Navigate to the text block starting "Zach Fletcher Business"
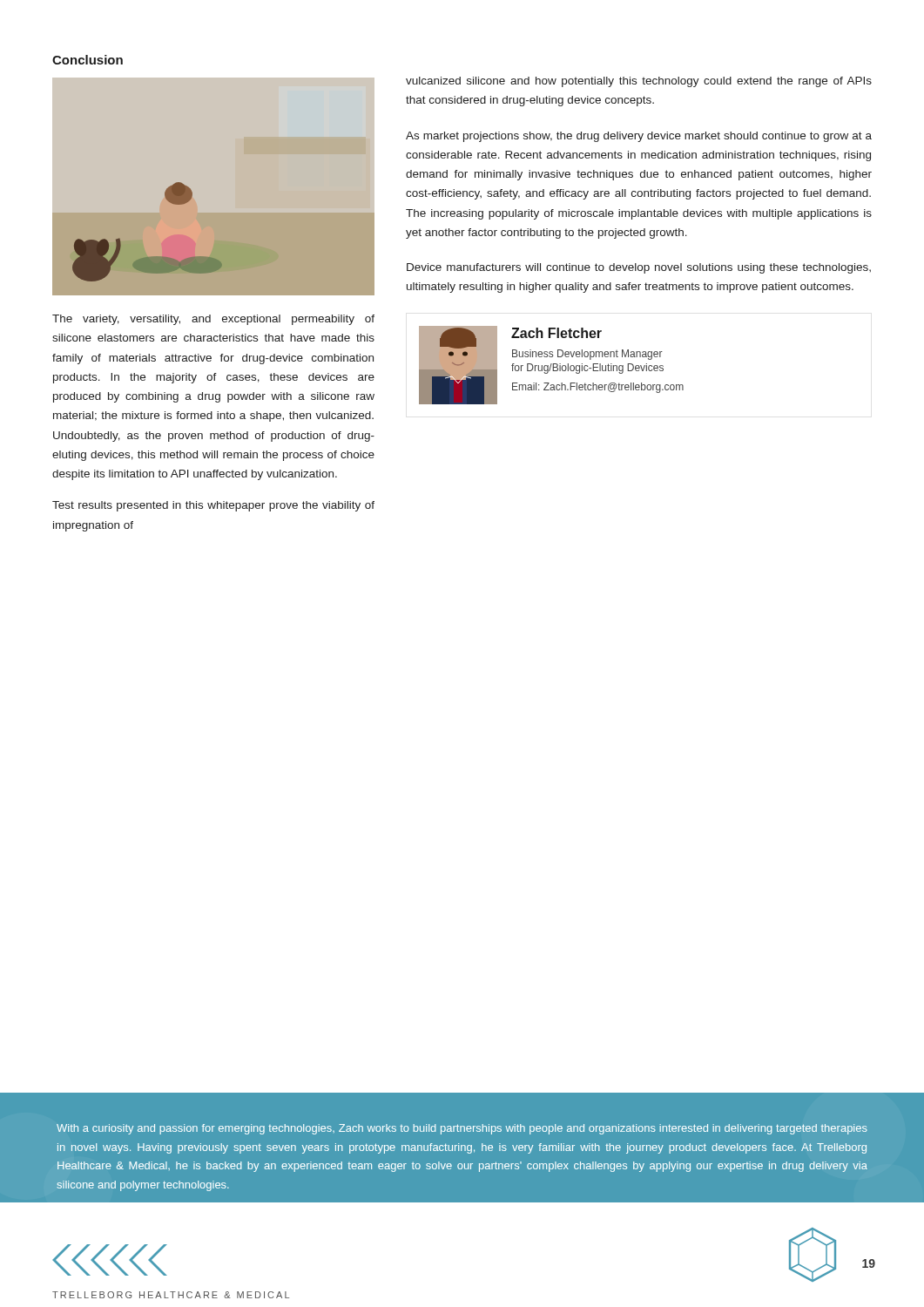Viewport: 924px width, 1307px height. point(556,333)
